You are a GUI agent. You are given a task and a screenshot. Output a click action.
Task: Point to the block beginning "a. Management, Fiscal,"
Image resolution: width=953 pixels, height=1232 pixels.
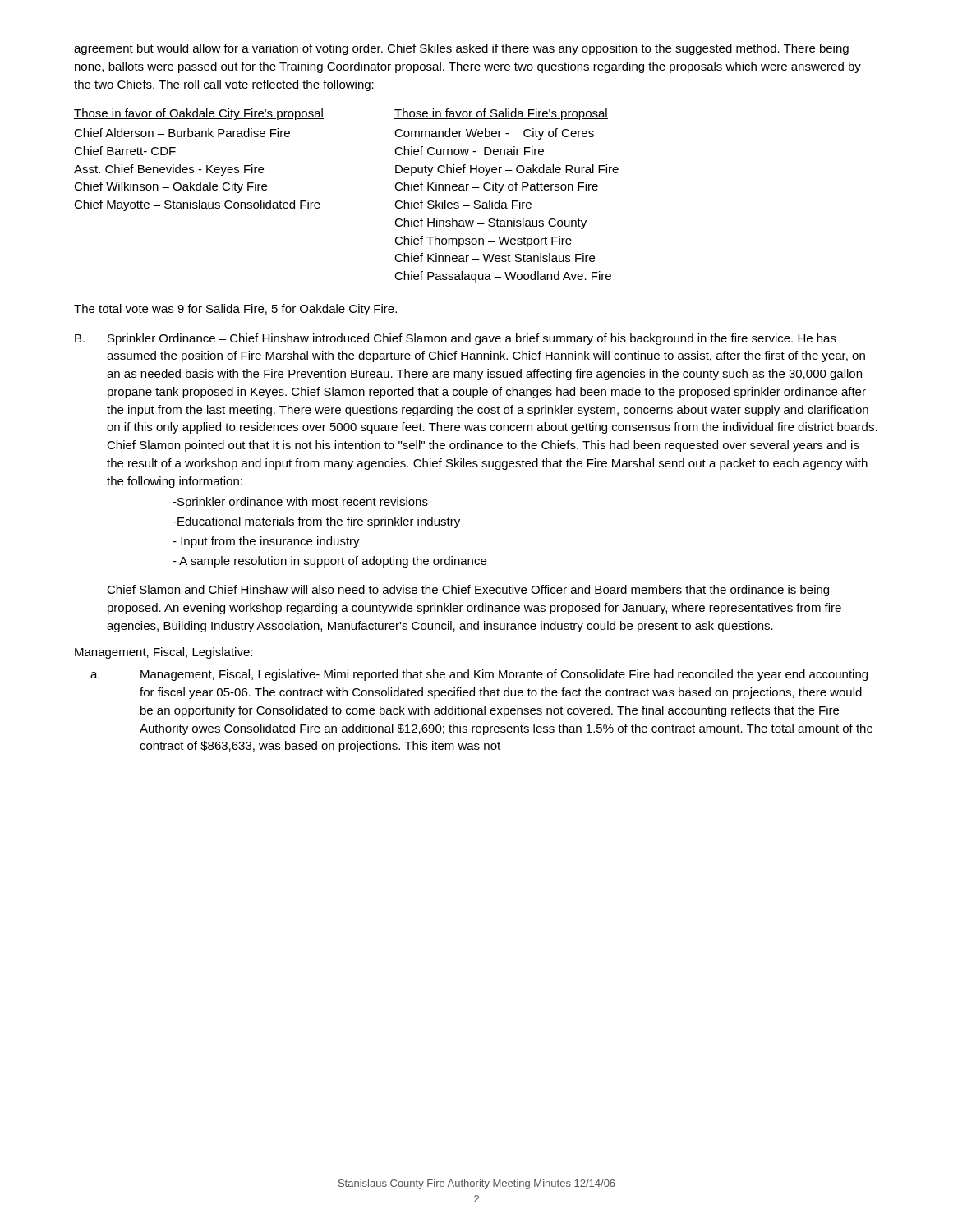[x=476, y=710]
